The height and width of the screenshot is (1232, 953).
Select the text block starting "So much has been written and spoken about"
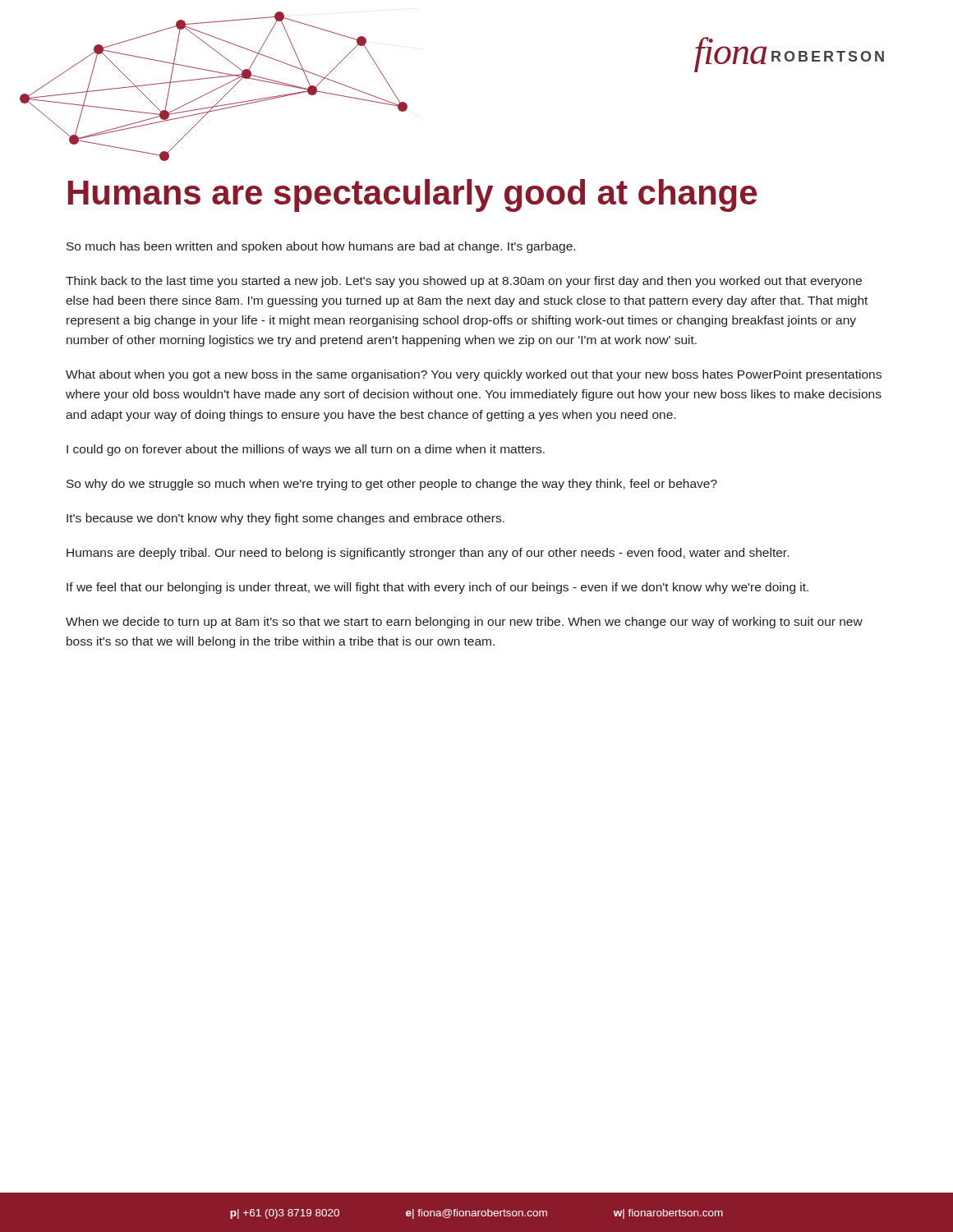[321, 246]
